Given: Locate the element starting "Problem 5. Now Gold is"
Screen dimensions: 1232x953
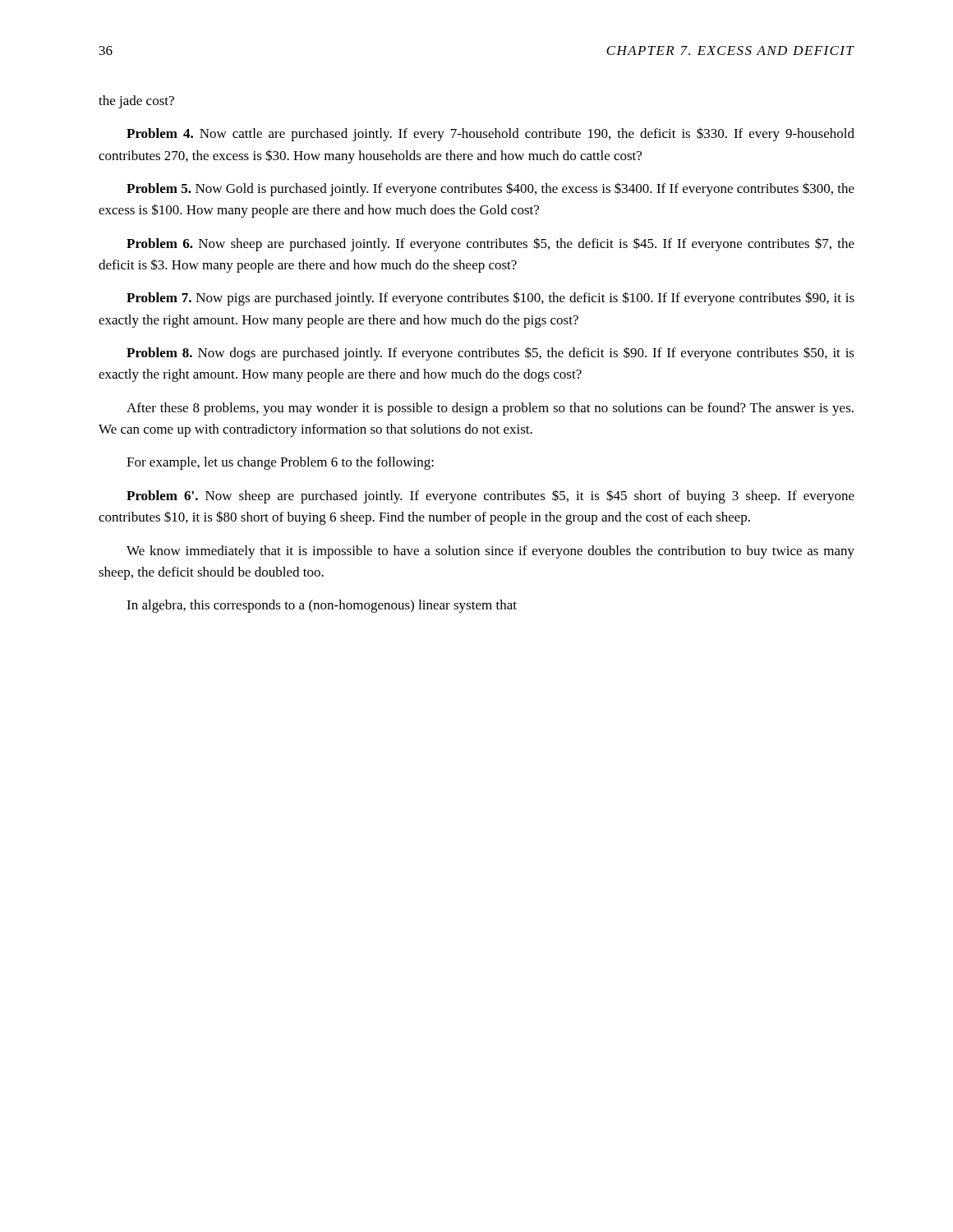Looking at the screenshot, I should pos(476,199).
